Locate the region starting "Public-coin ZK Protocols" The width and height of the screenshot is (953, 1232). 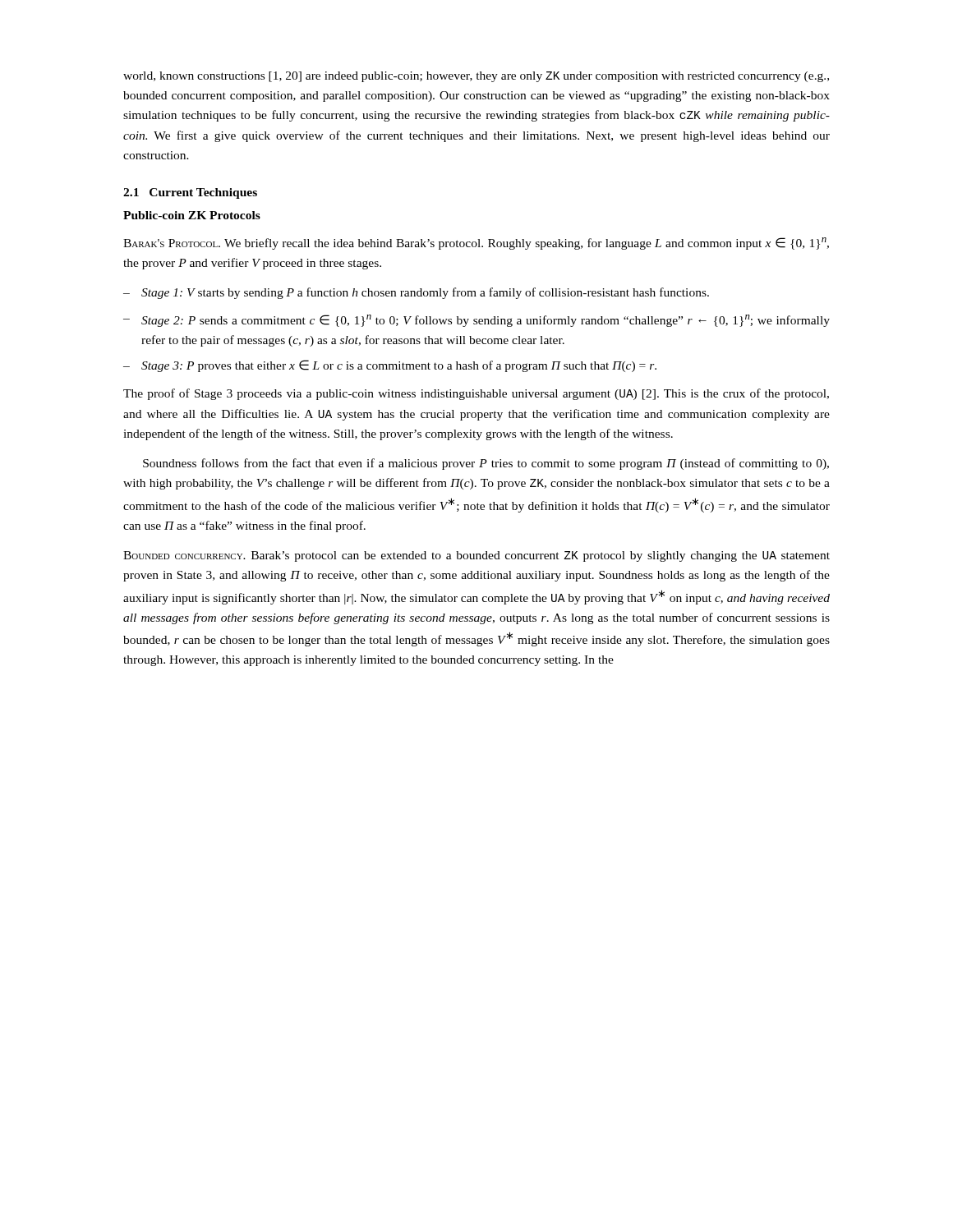pos(192,215)
